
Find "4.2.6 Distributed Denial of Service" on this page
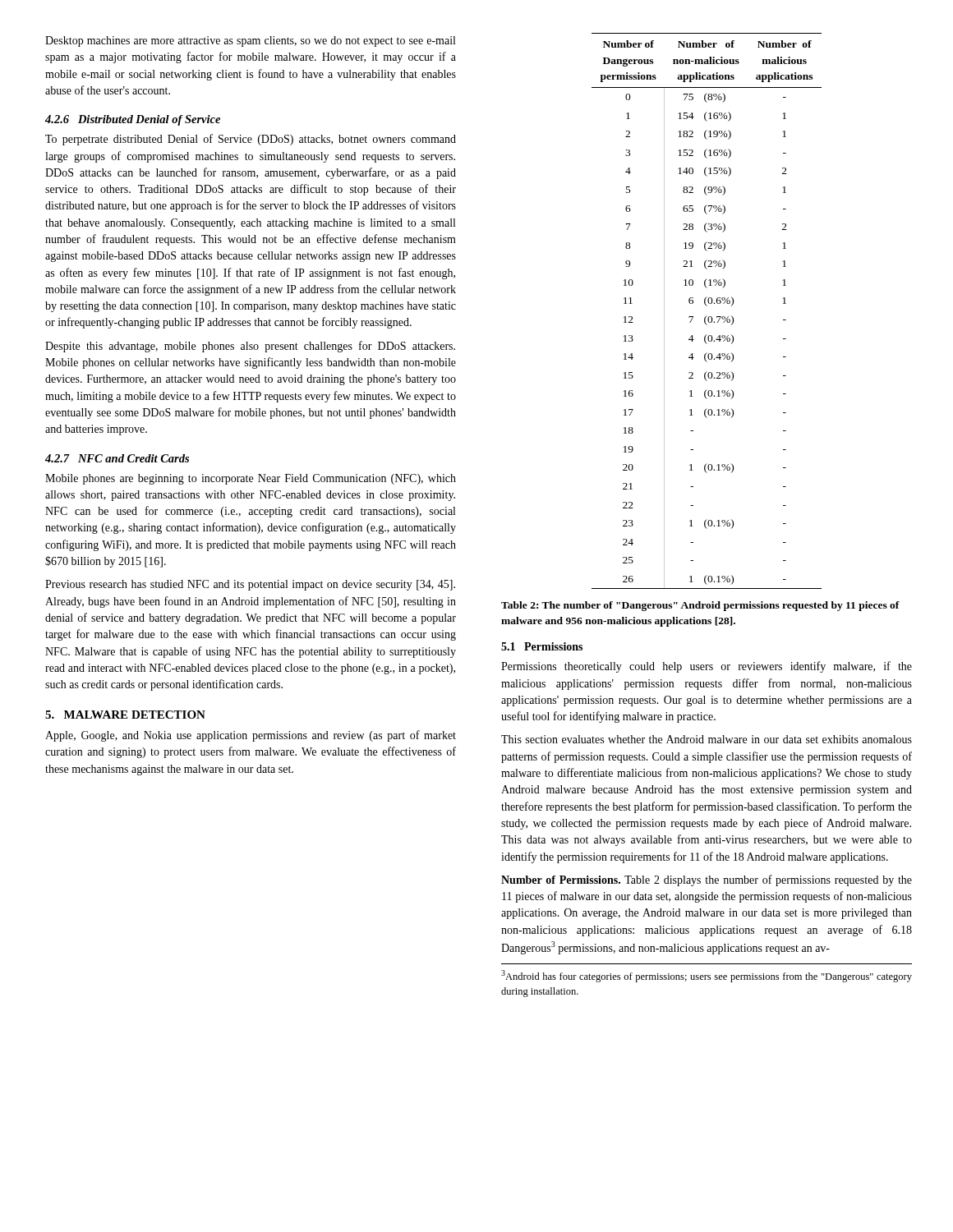[133, 119]
